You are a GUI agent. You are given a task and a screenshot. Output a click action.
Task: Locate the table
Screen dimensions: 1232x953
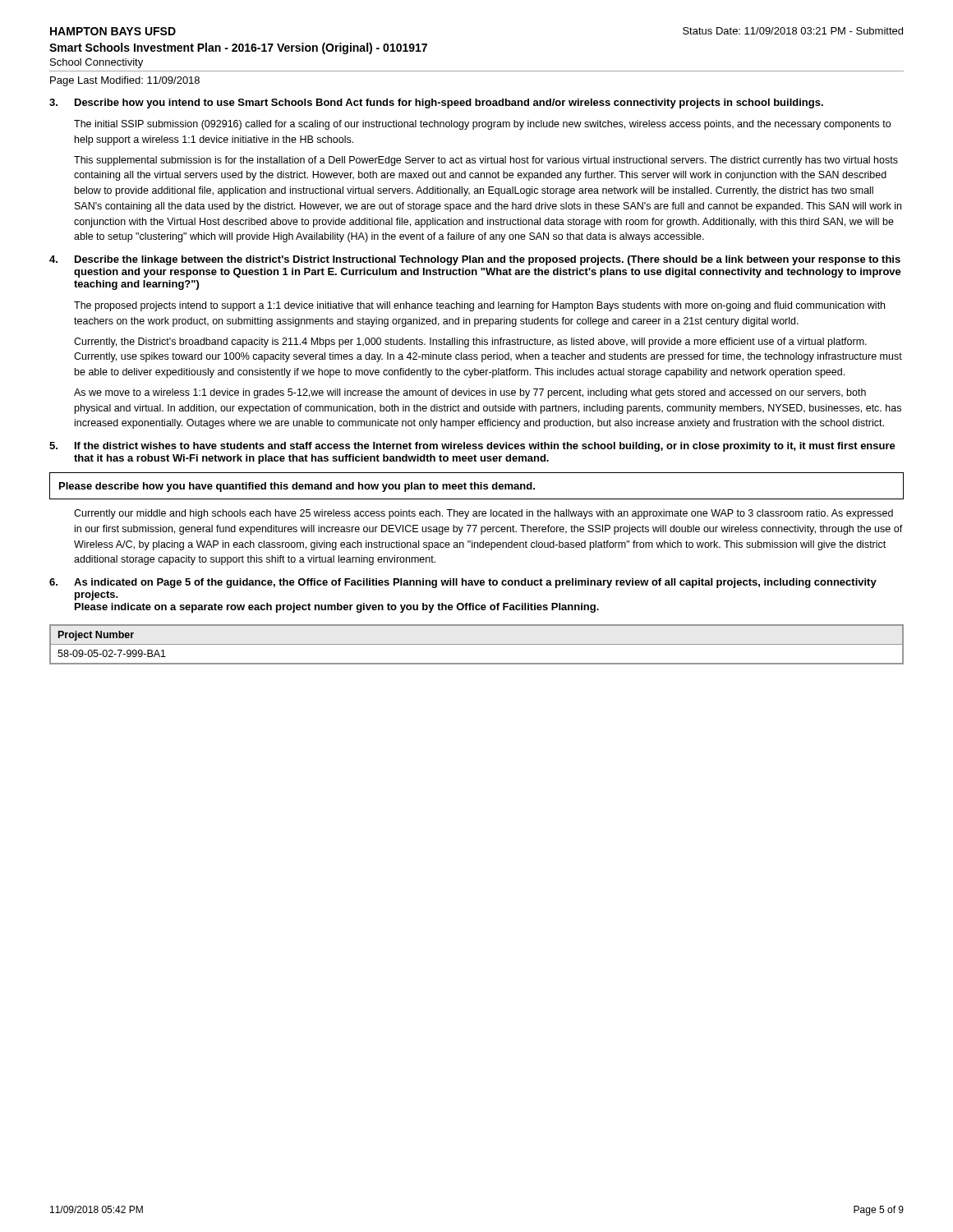click(x=476, y=644)
